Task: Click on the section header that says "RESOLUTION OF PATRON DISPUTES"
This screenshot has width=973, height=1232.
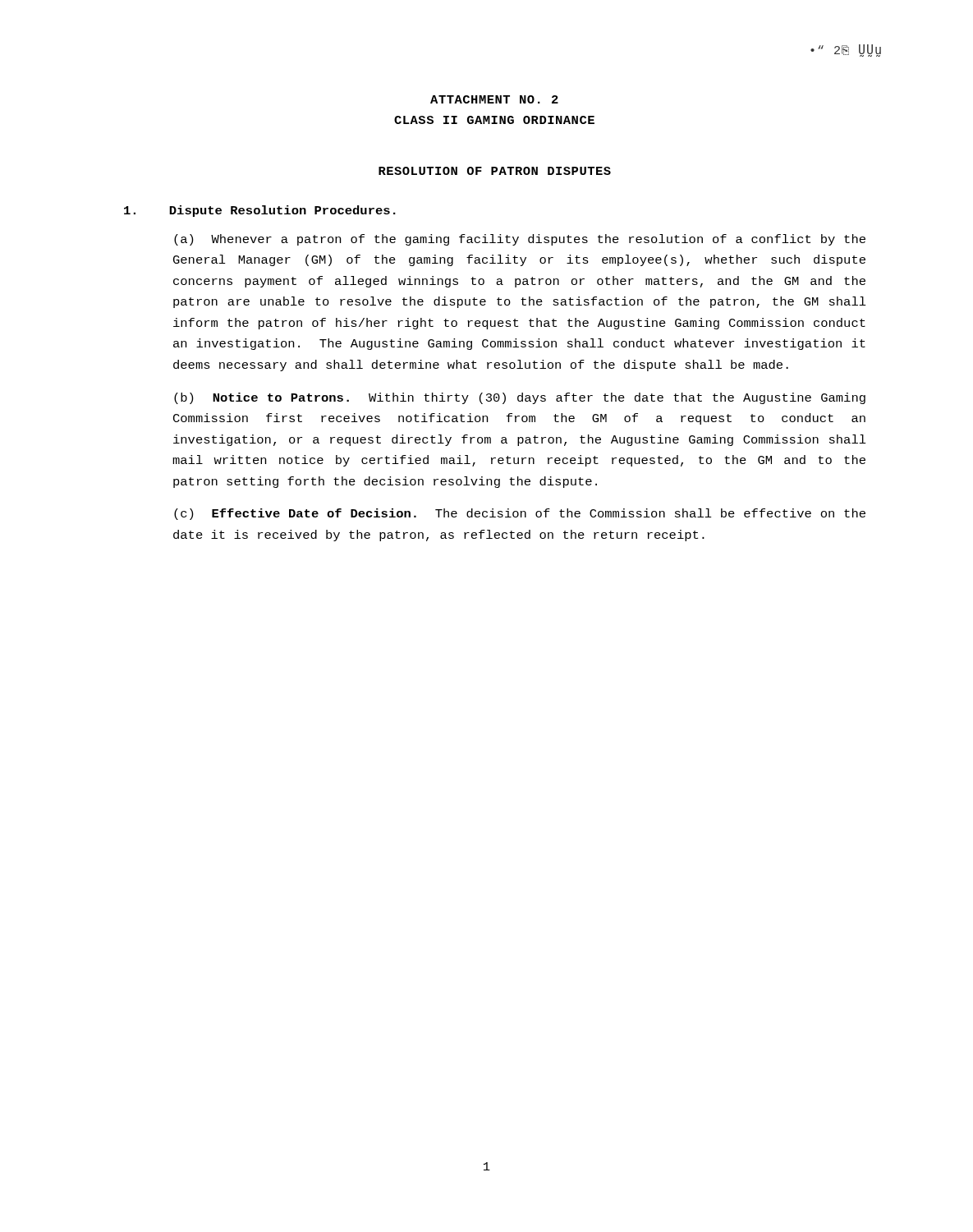Action: pos(495,171)
